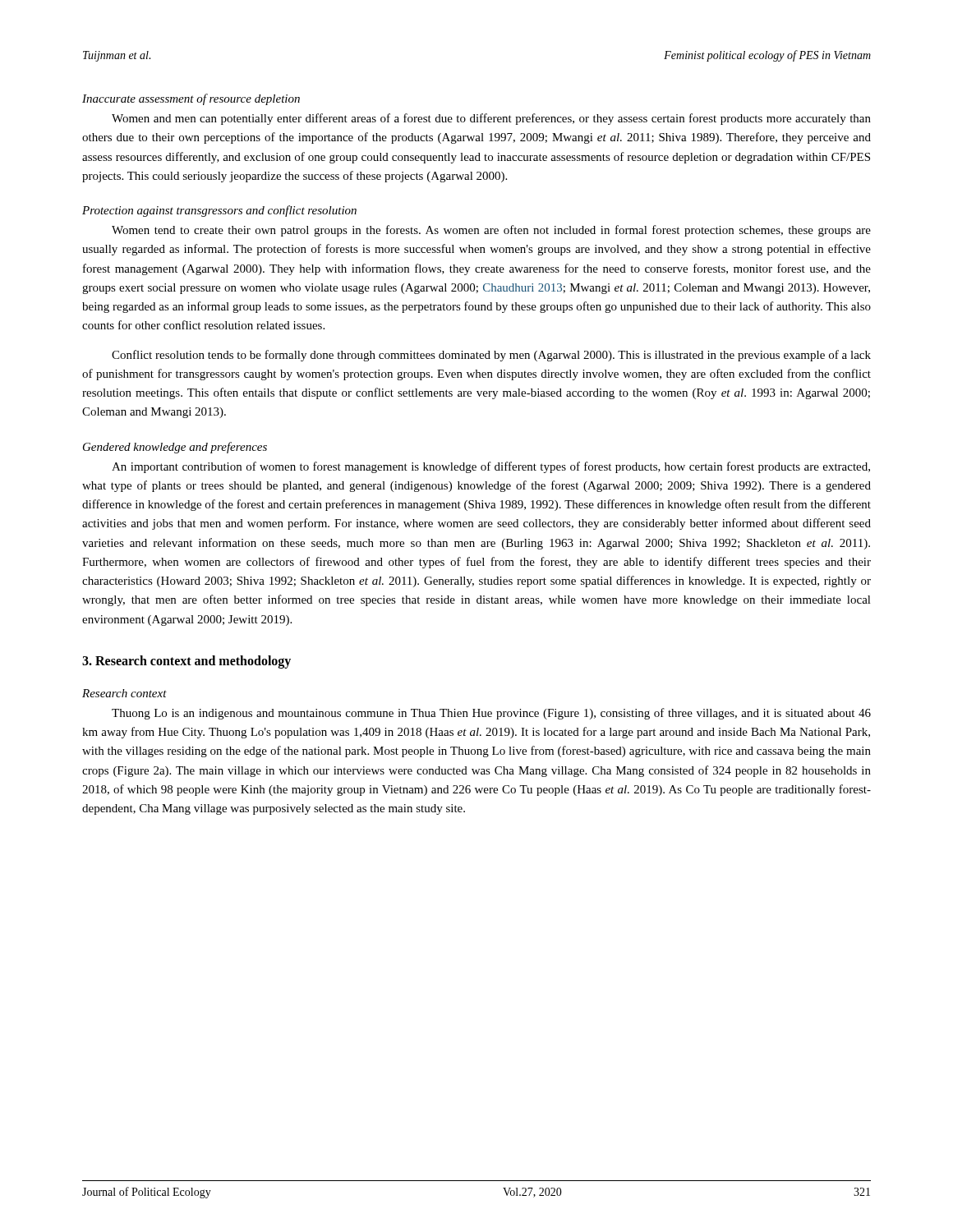Image resolution: width=953 pixels, height=1232 pixels.
Task: Click on the section header containing "Protection against transgressors and conflict resolution"
Action: [220, 210]
